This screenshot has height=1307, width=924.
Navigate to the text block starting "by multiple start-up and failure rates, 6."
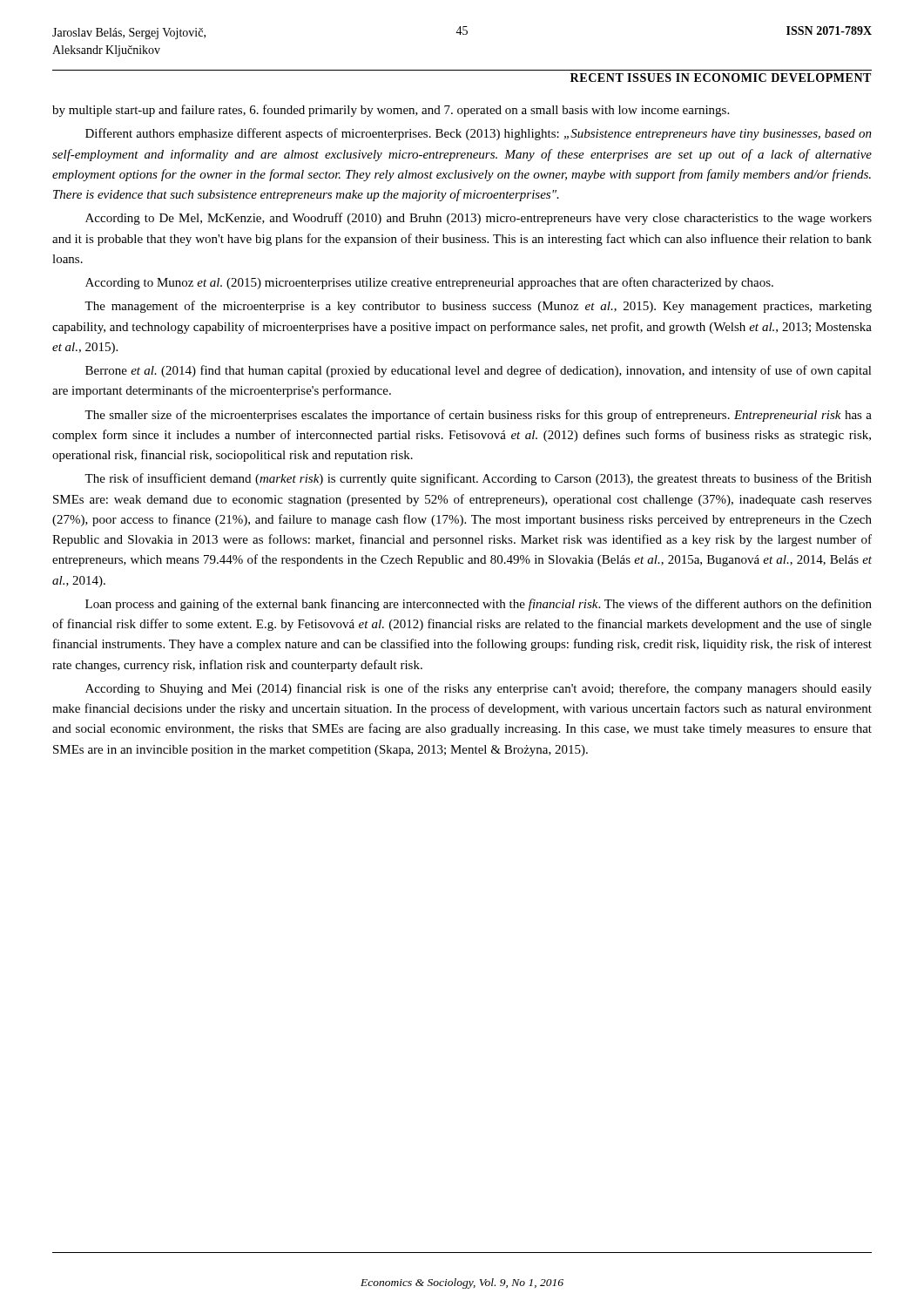391,110
